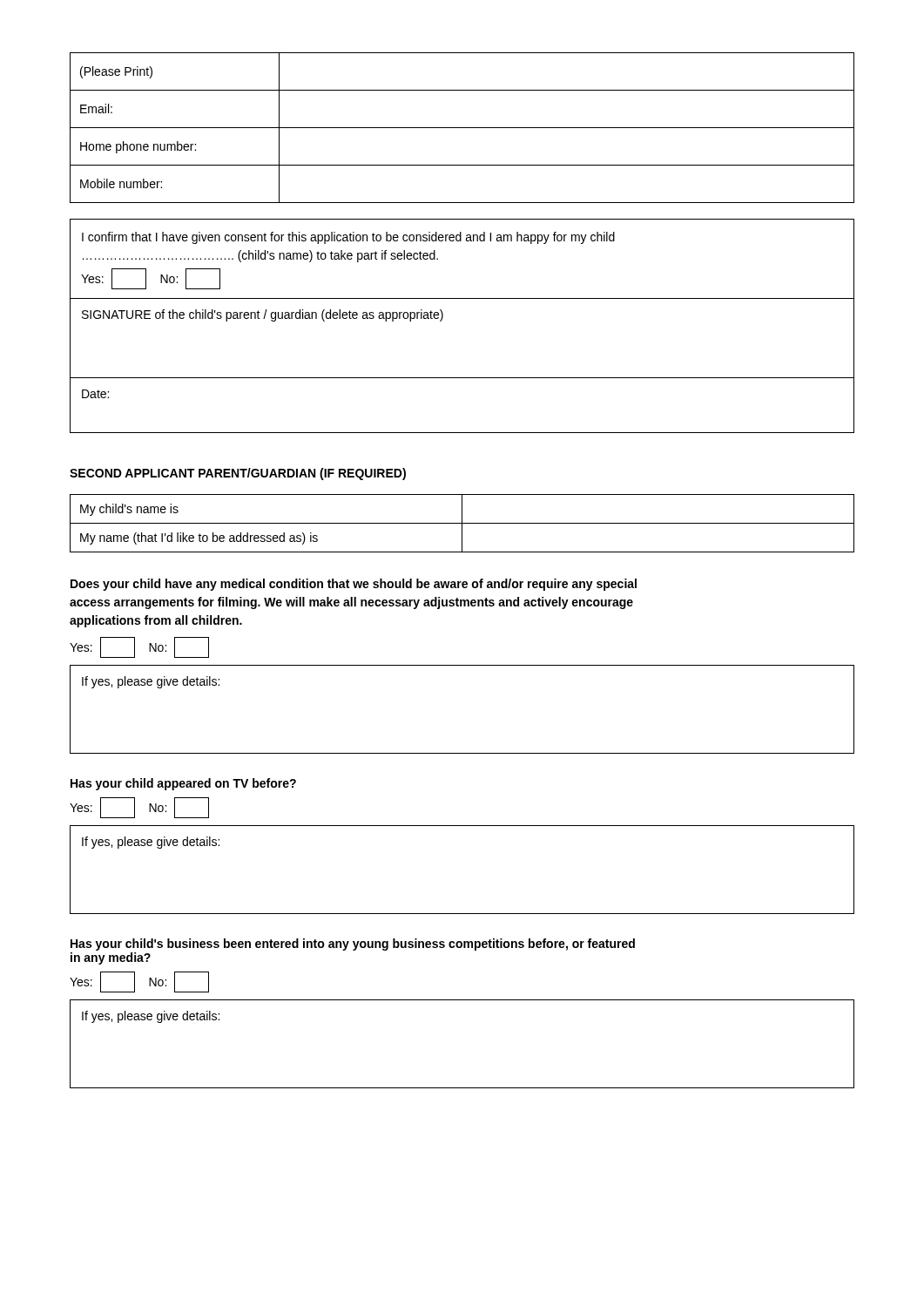Where is the passage that starts "Has your child's business"?
The width and height of the screenshot is (924, 1307).
[353, 951]
